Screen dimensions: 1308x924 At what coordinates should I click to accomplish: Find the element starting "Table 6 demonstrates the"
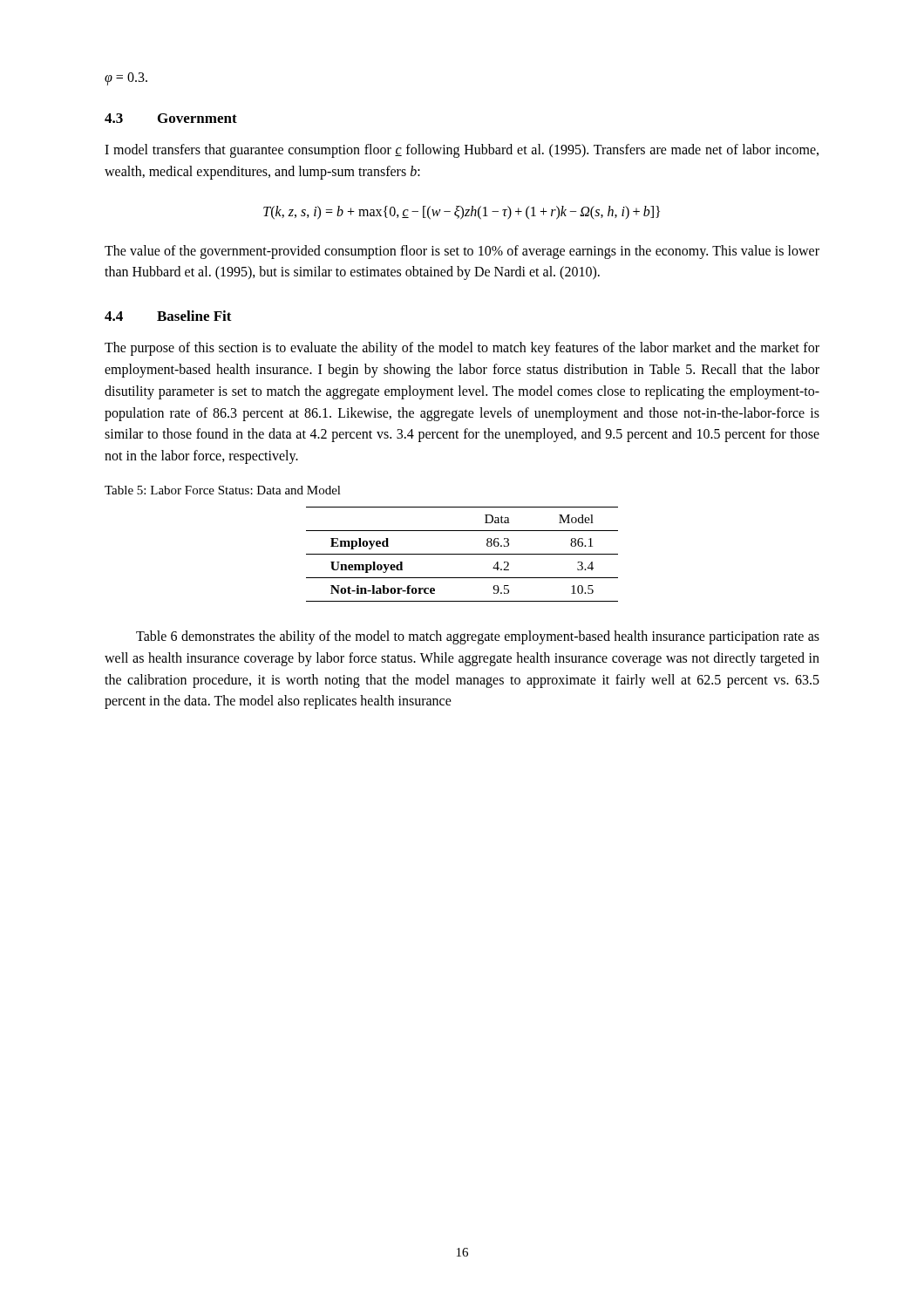coord(462,669)
